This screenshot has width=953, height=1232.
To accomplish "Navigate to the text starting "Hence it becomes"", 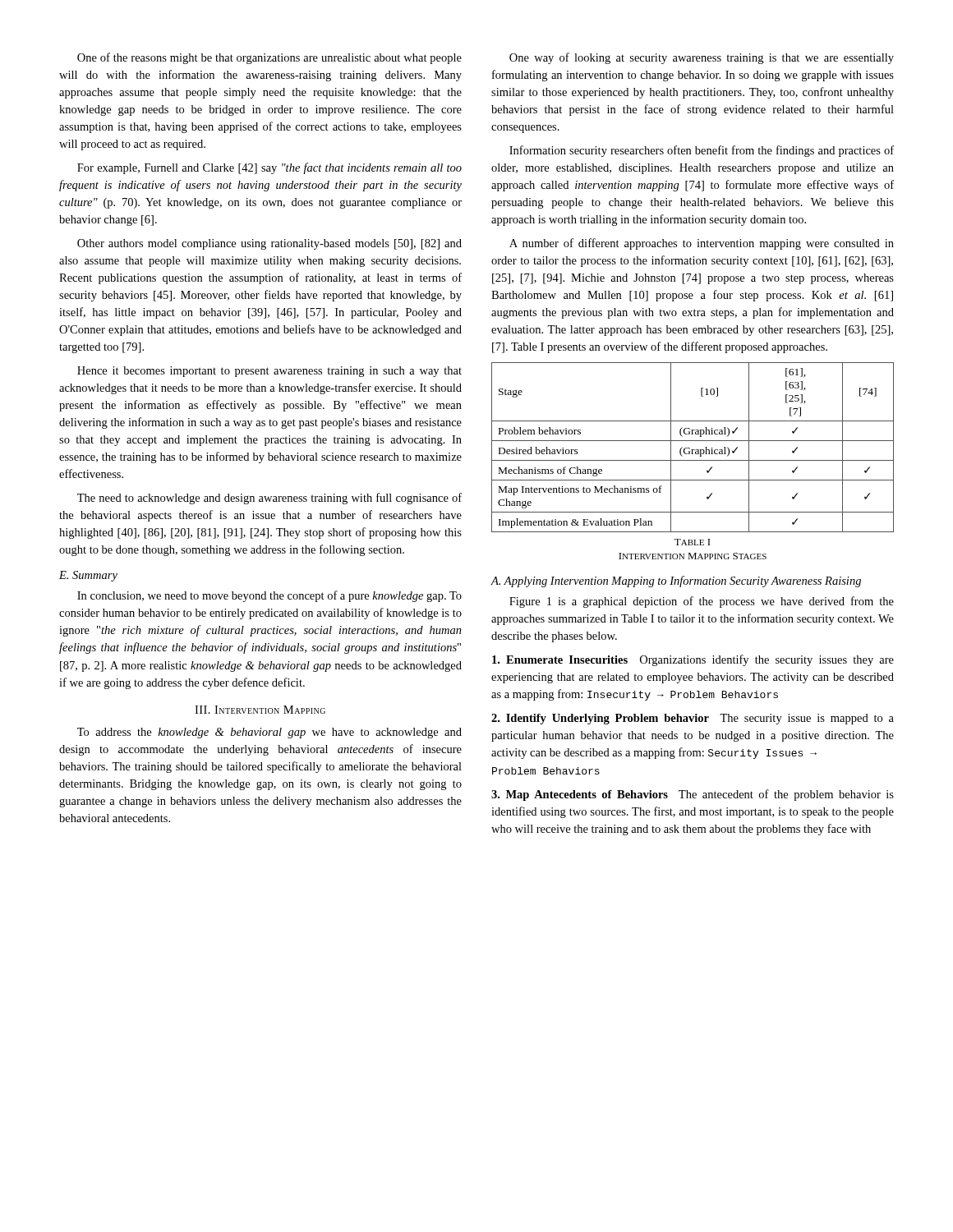I will click(260, 422).
